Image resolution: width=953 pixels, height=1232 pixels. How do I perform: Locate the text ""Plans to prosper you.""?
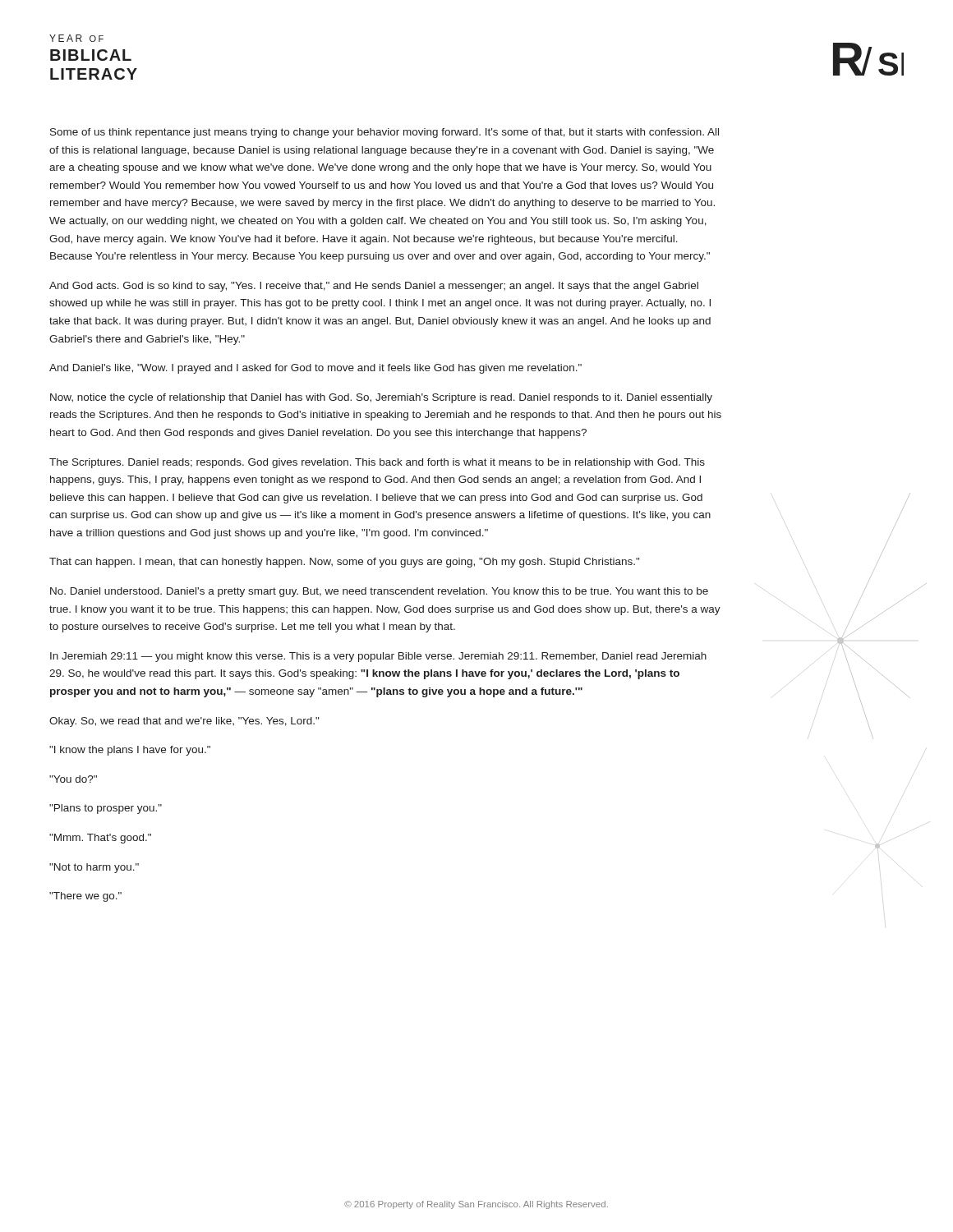tap(106, 809)
